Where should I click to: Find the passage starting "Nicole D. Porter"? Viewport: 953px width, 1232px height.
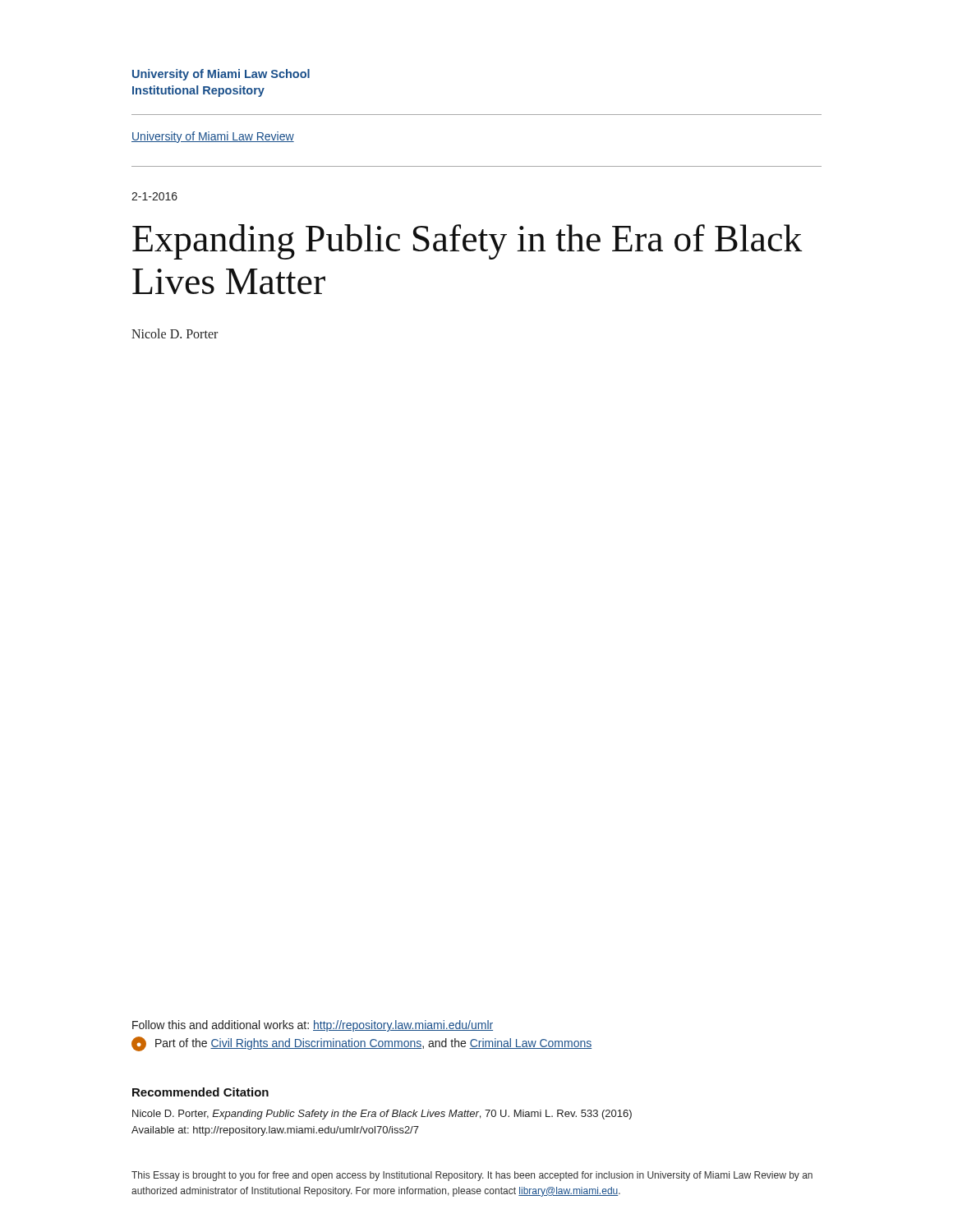point(175,334)
